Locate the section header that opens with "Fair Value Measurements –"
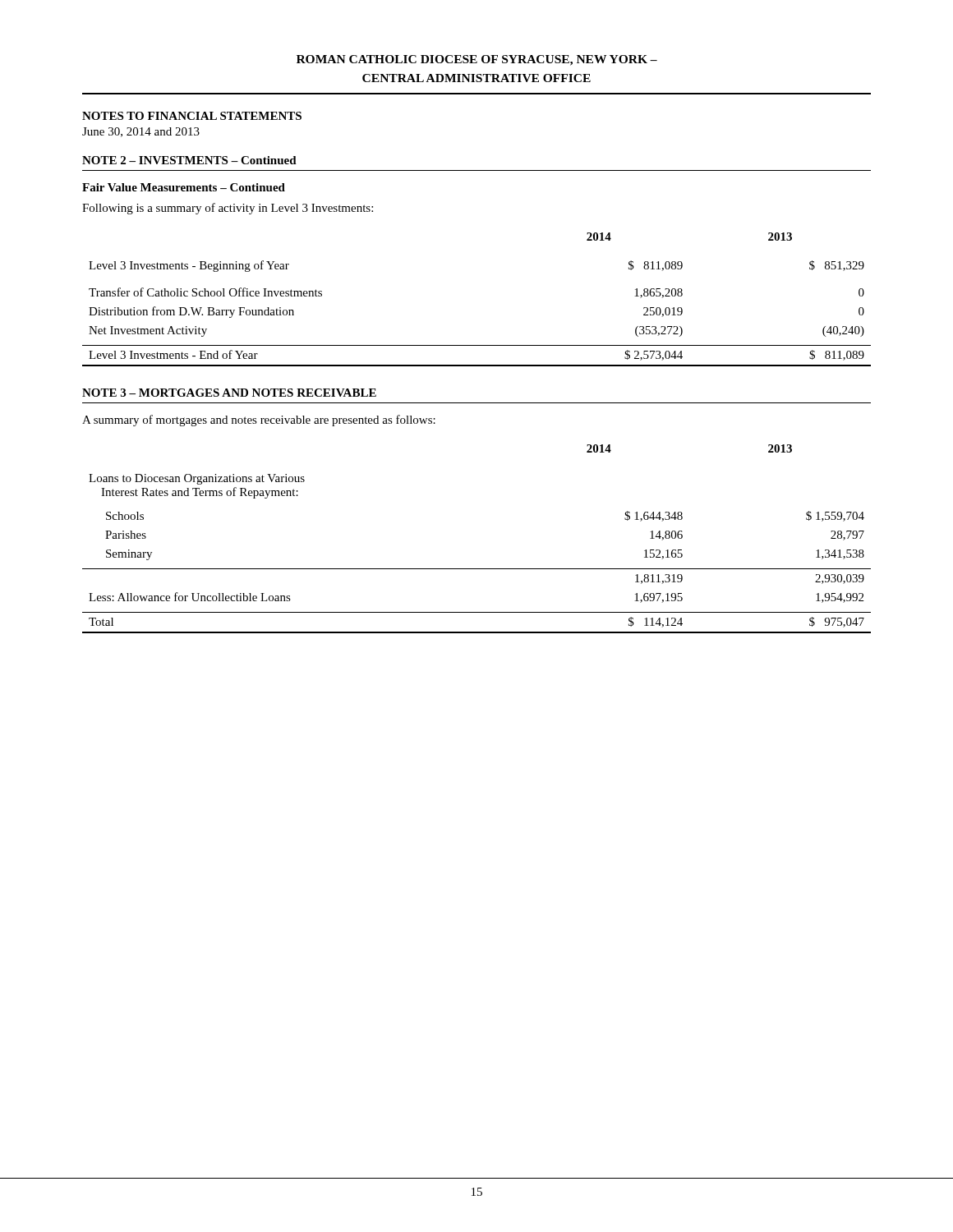953x1232 pixels. point(184,187)
